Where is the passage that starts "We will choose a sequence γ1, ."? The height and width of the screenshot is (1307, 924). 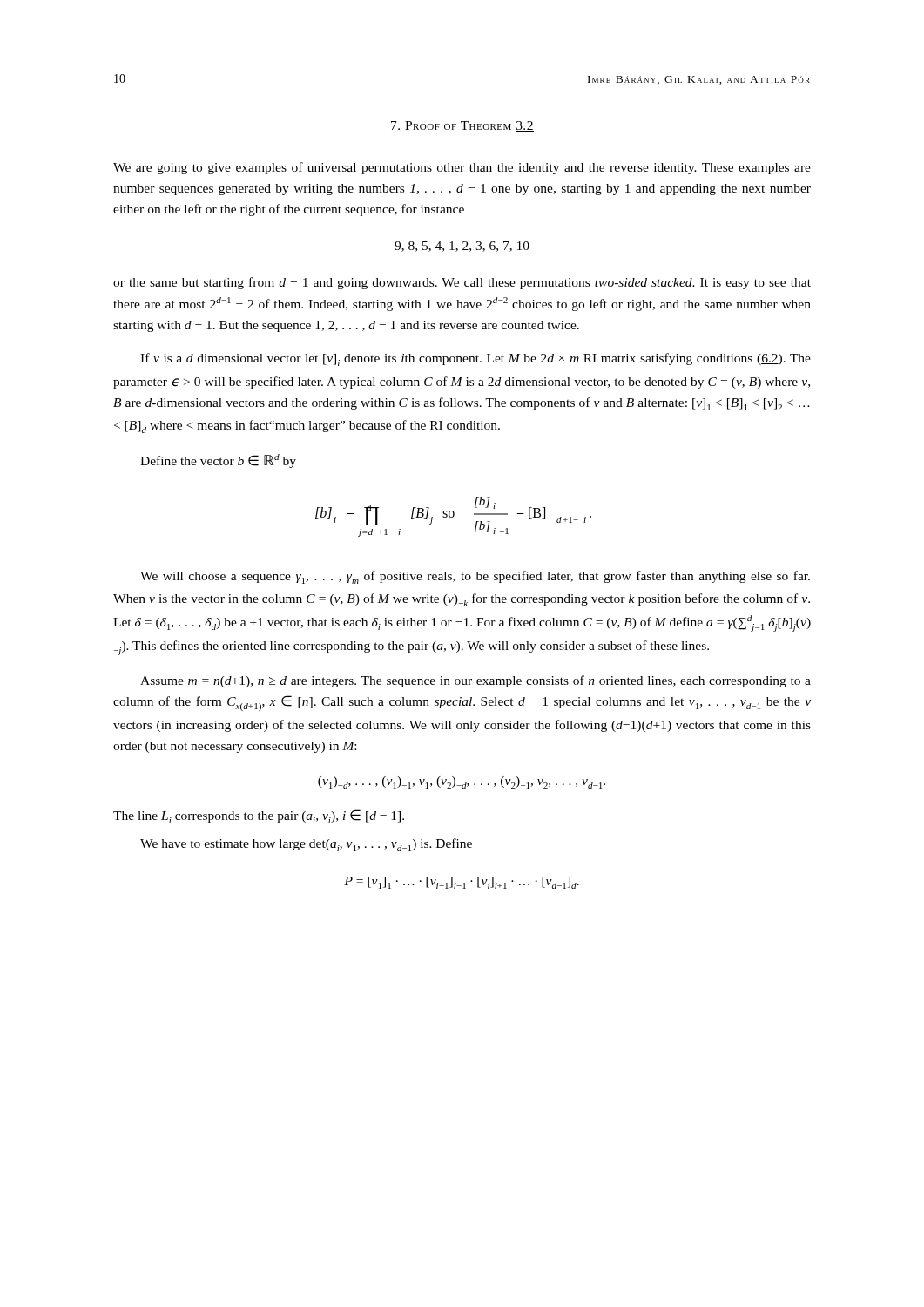tap(462, 611)
